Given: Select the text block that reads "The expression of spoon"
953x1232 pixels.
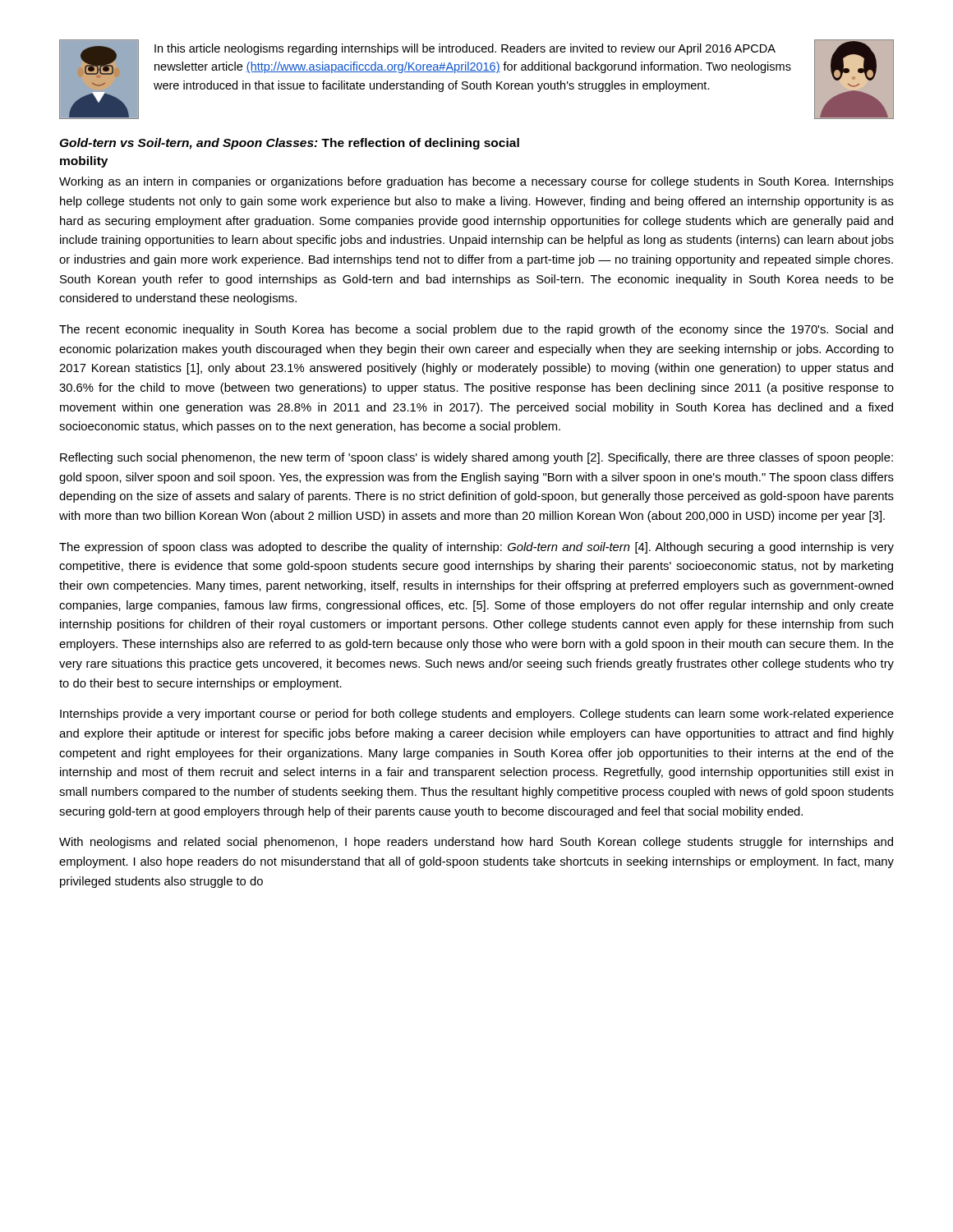Looking at the screenshot, I should click(x=476, y=615).
